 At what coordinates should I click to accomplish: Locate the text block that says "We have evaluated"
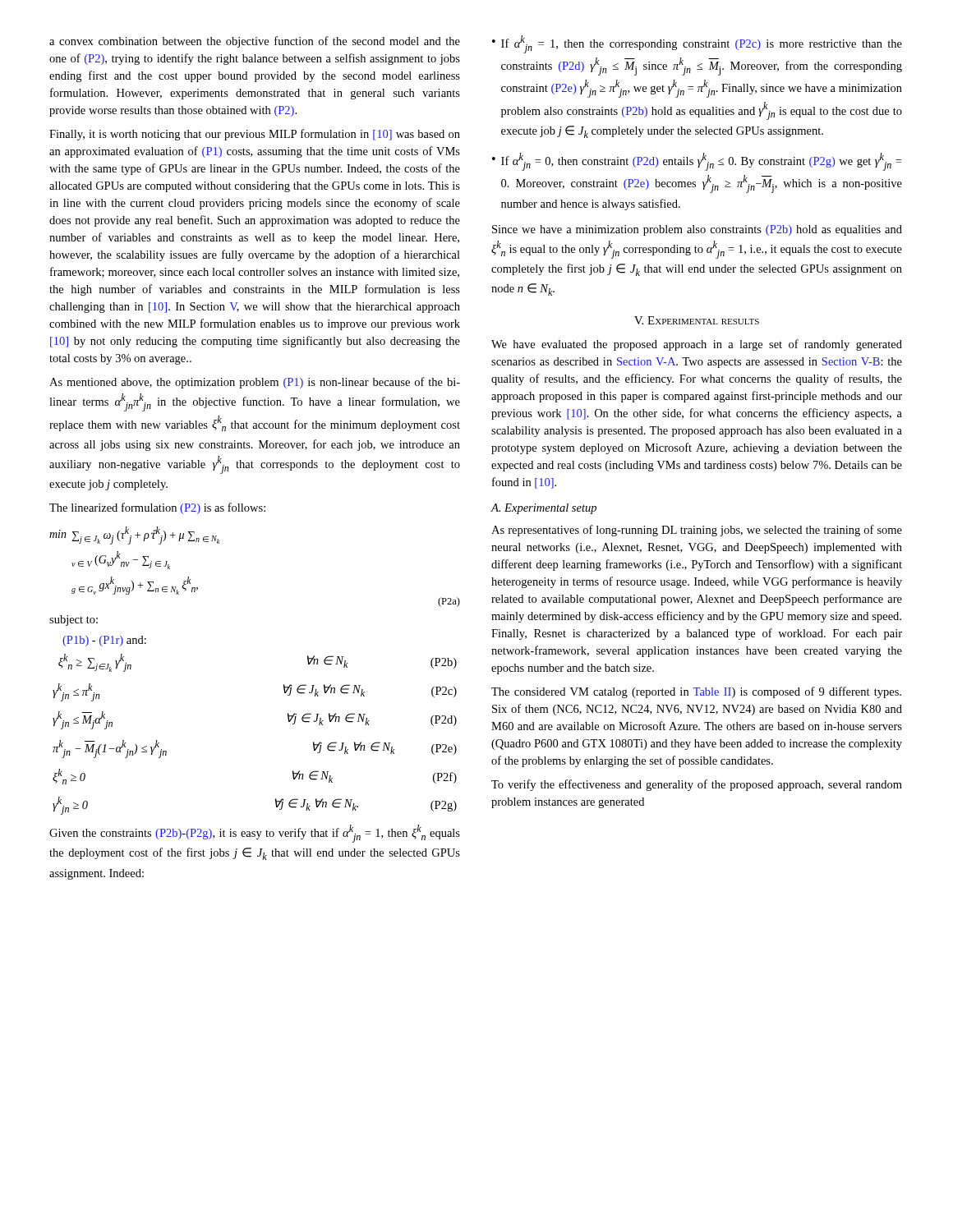tap(697, 413)
